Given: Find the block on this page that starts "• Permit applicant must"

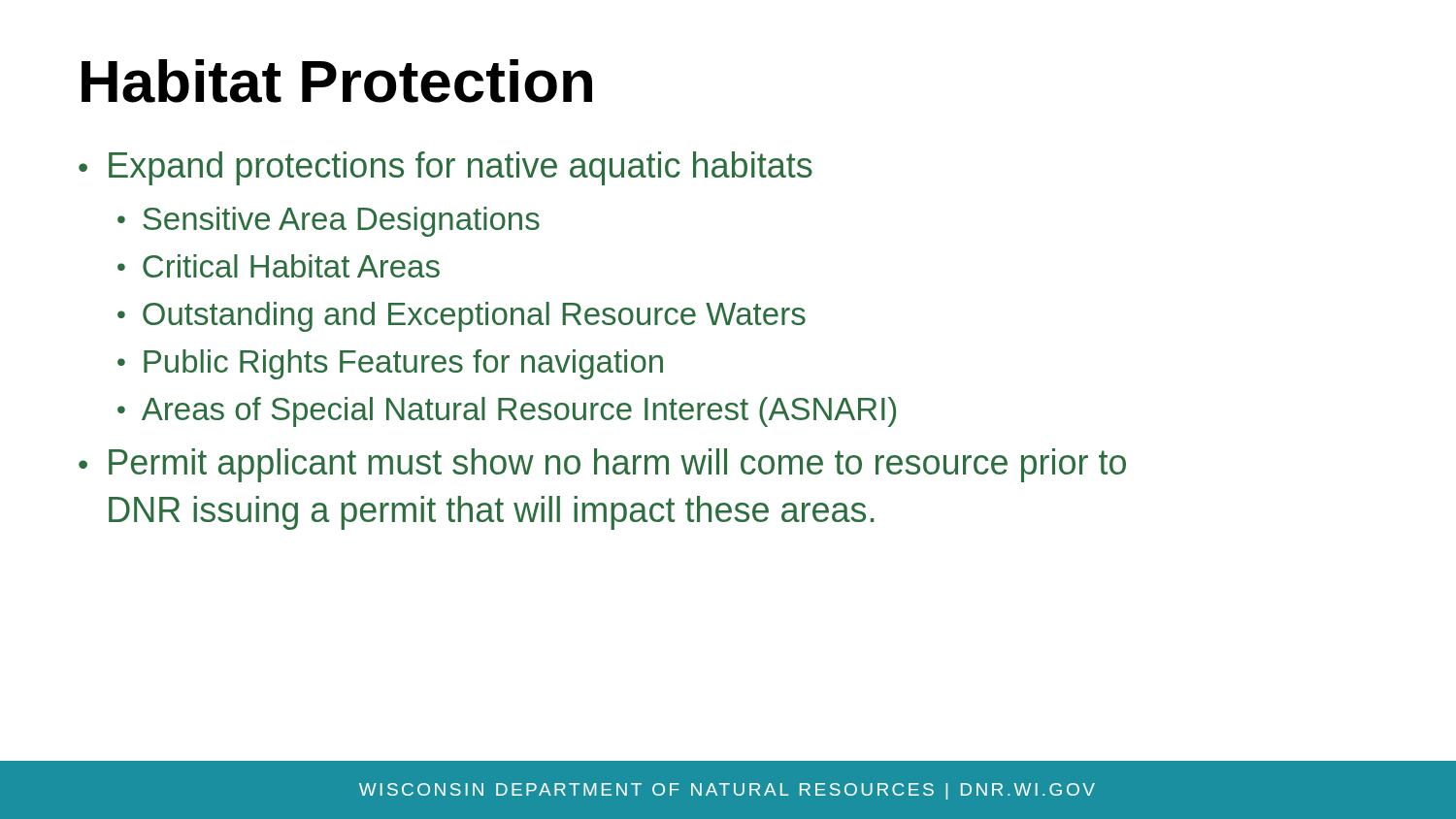Looking at the screenshot, I should (x=603, y=487).
